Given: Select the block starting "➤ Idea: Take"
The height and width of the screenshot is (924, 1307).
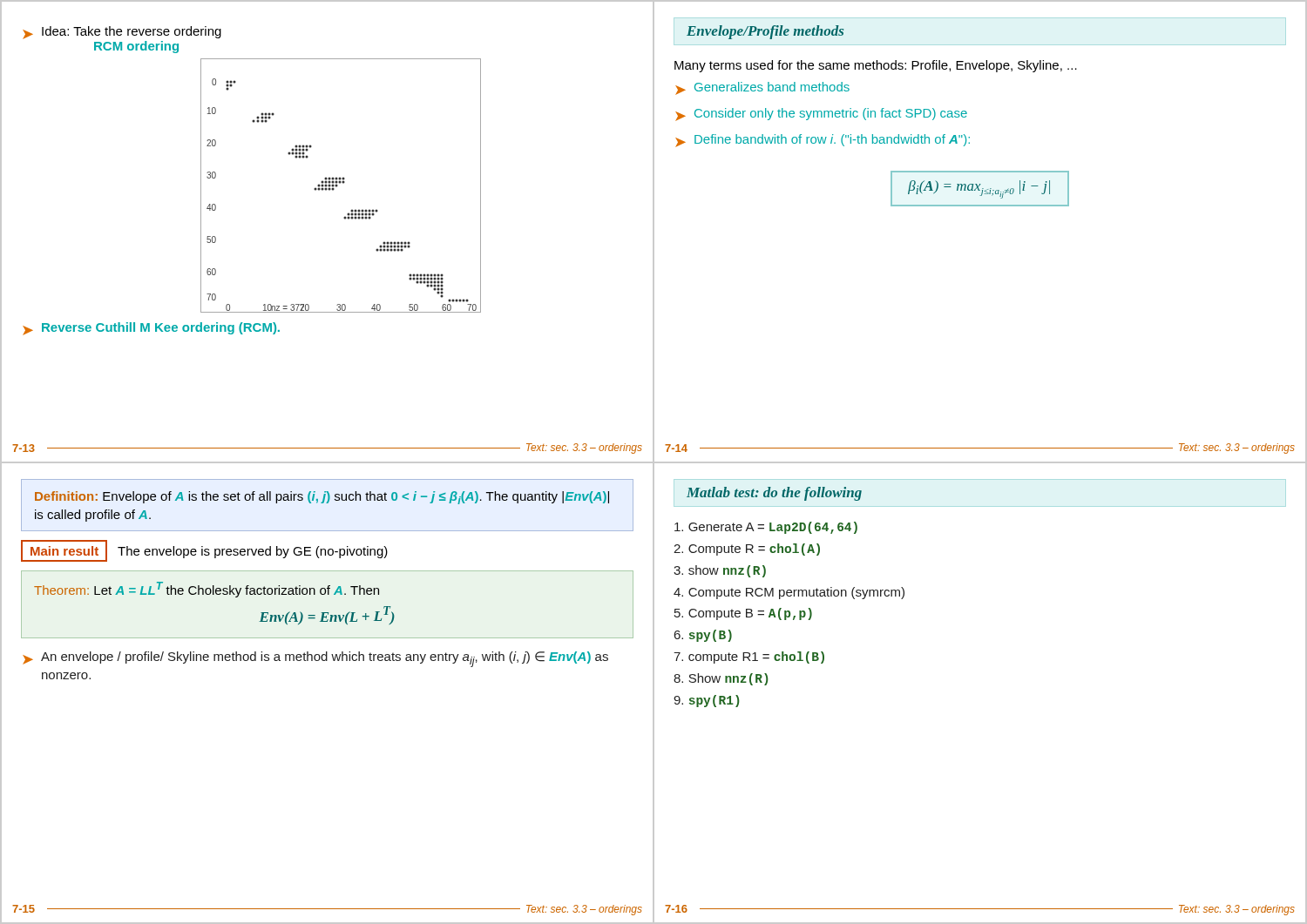Looking at the screenshot, I should [121, 38].
